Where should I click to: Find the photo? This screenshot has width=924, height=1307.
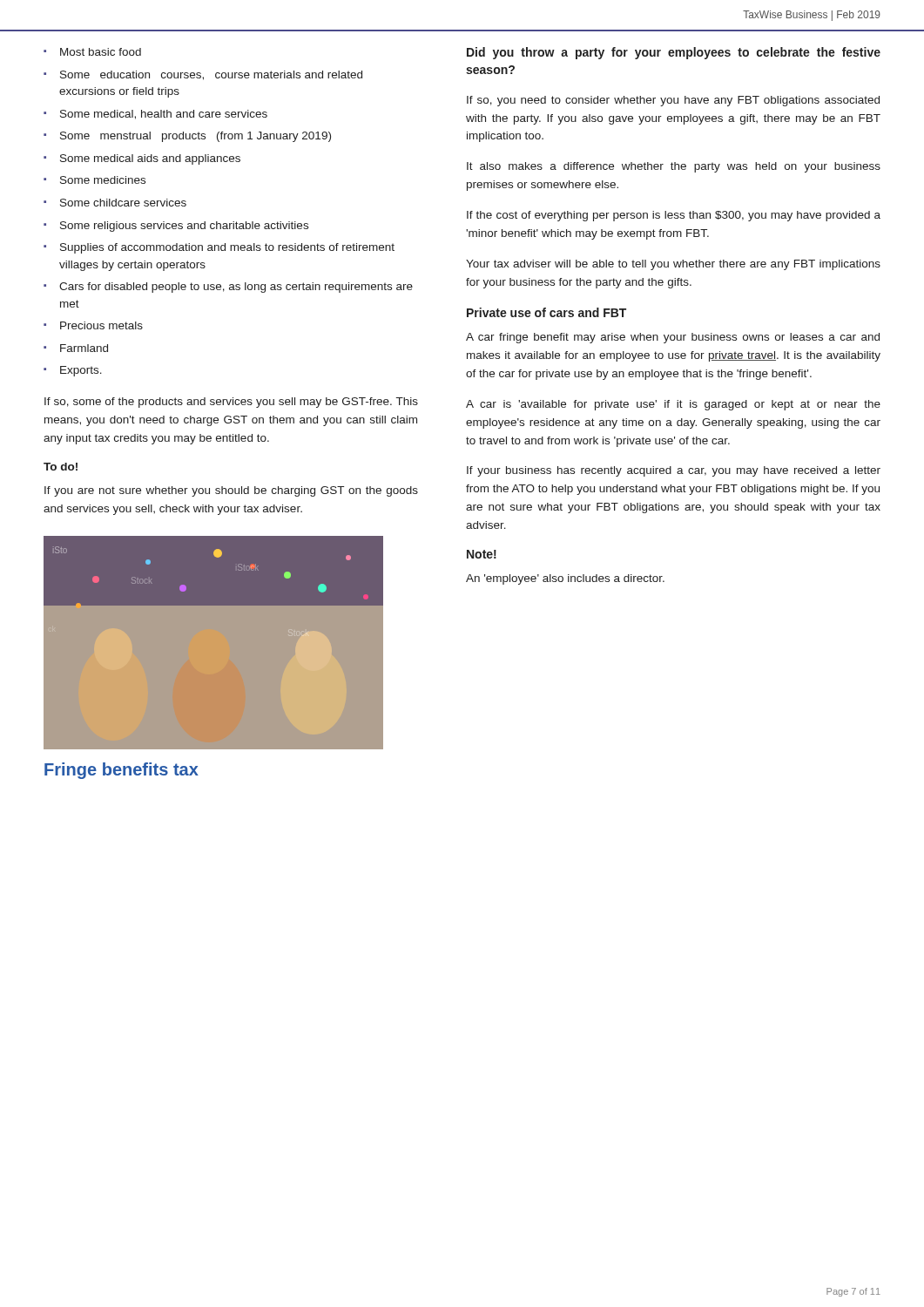tap(213, 642)
